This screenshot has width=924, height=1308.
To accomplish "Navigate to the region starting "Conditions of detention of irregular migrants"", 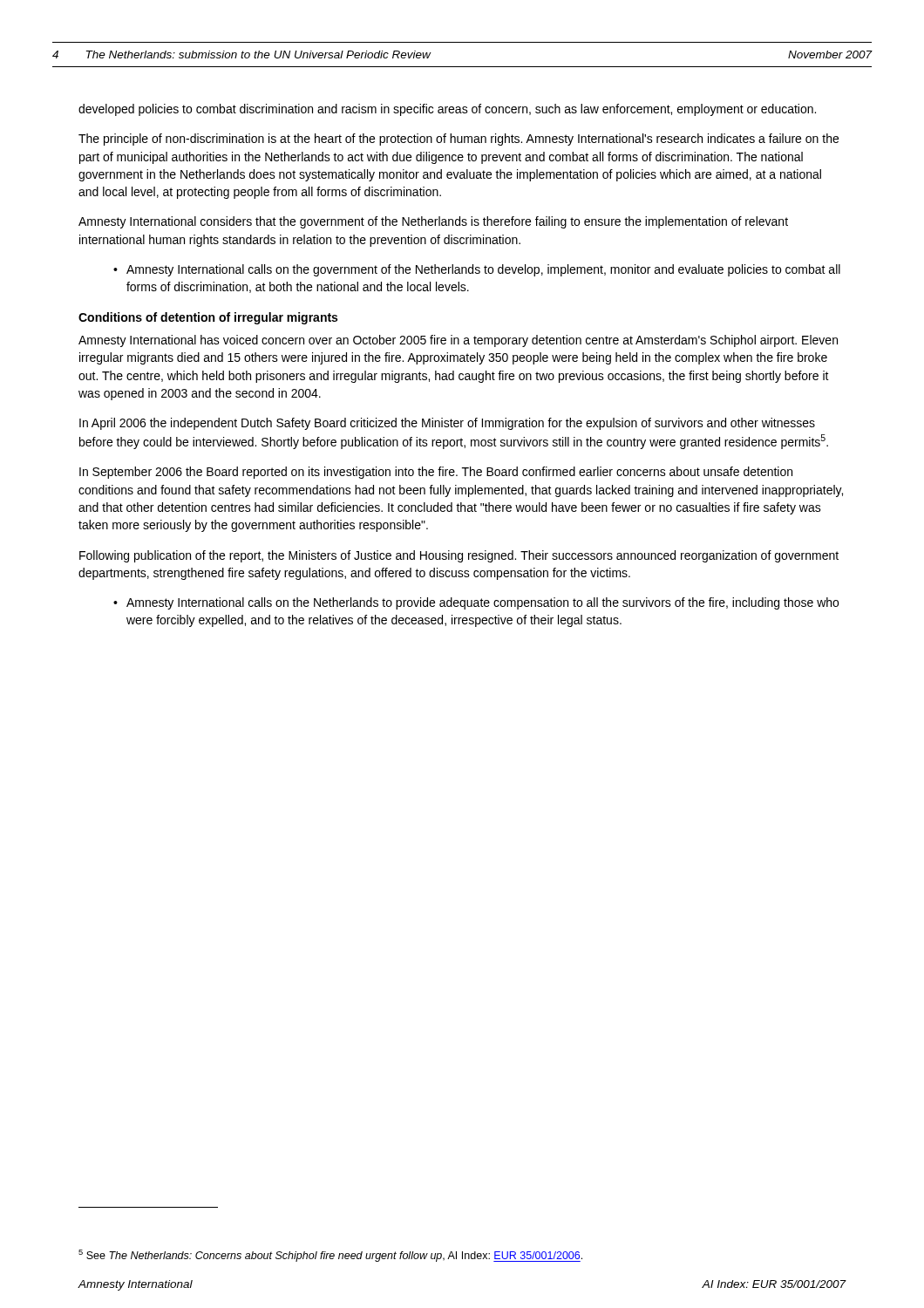I will click(x=208, y=318).
